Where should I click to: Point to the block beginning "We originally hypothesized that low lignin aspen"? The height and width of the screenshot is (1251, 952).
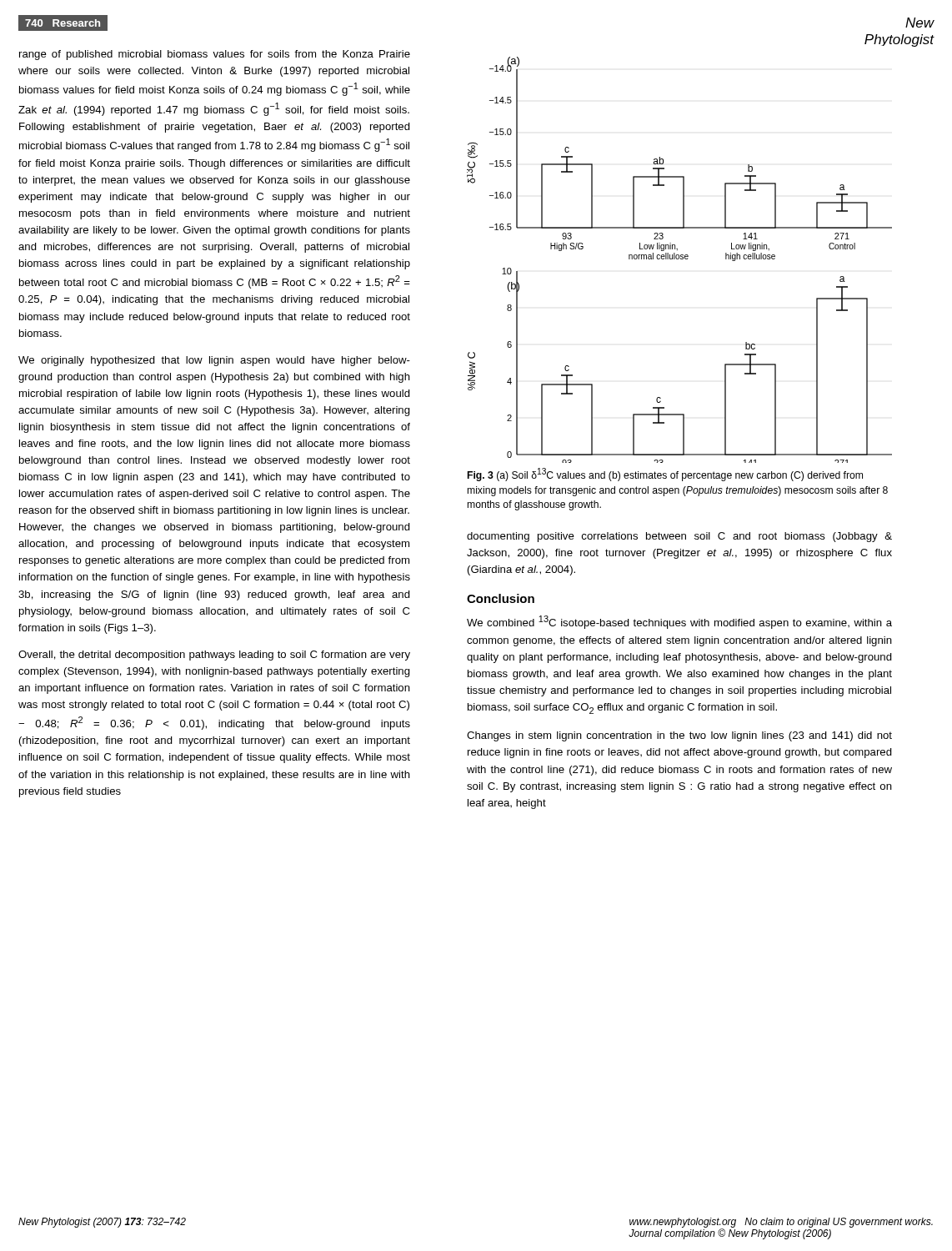click(214, 493)
